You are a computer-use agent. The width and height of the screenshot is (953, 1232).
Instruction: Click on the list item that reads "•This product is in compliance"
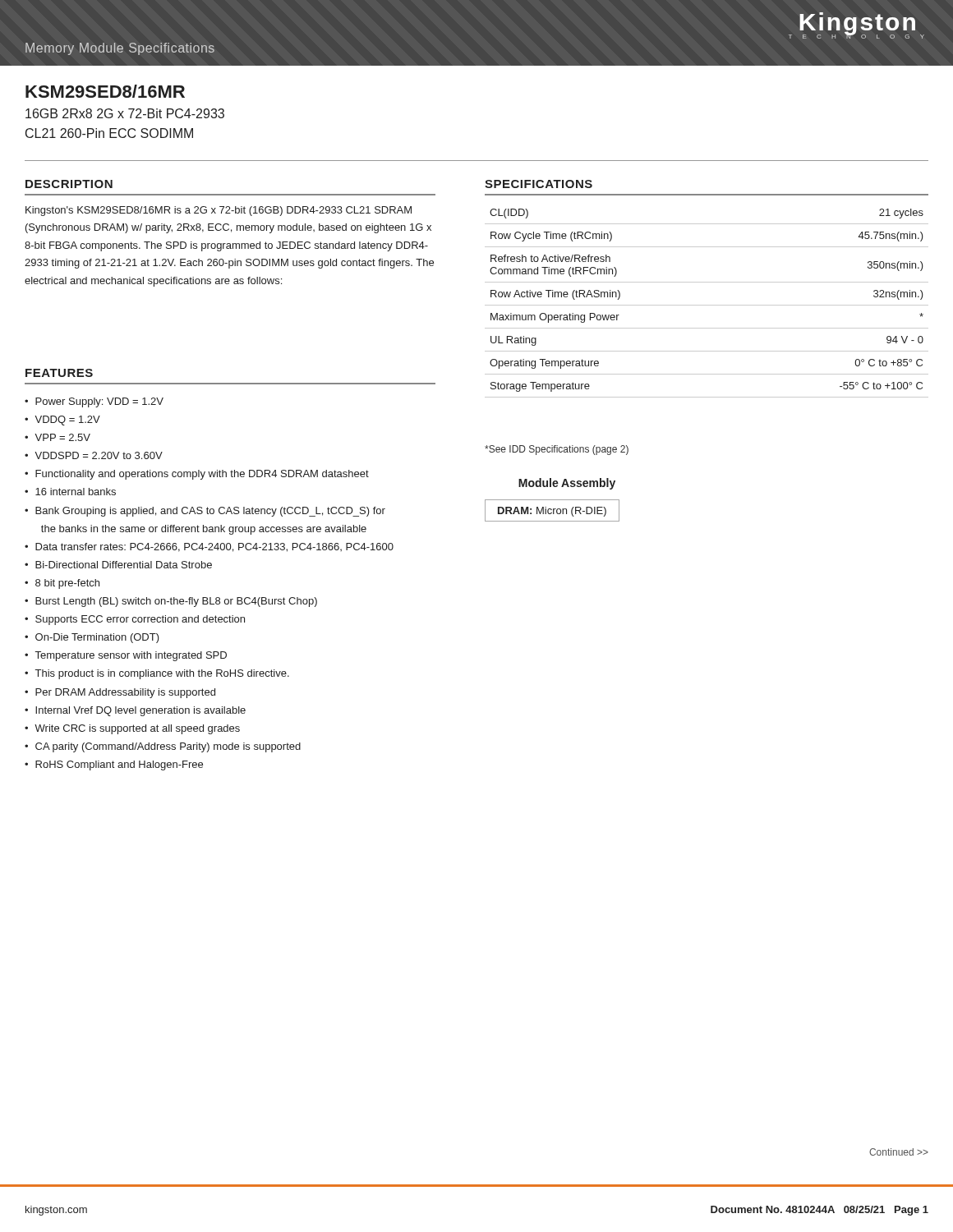click(157, 674)
